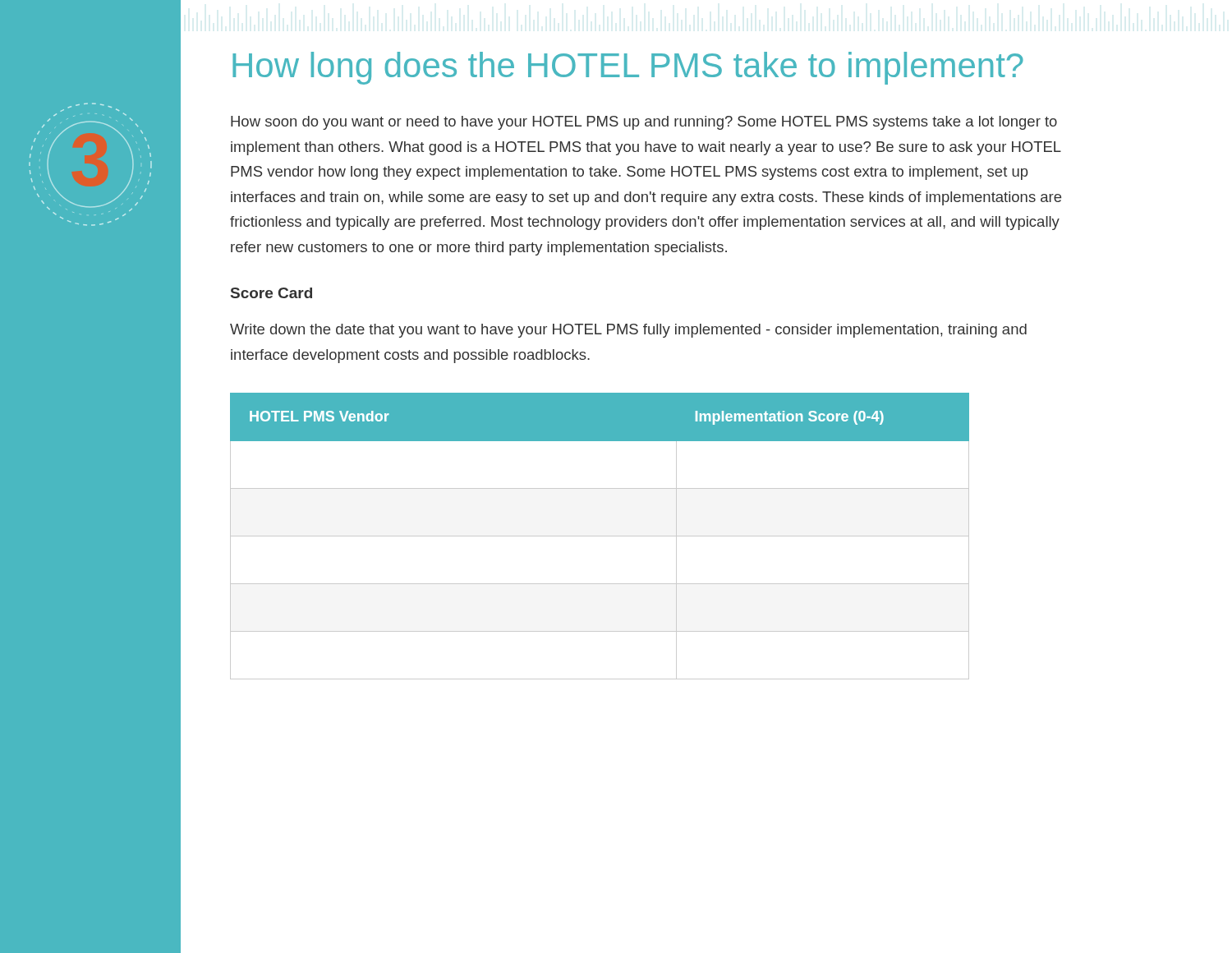Click on the text block that reads "How soon do you want"

click(x=661, y=185)
